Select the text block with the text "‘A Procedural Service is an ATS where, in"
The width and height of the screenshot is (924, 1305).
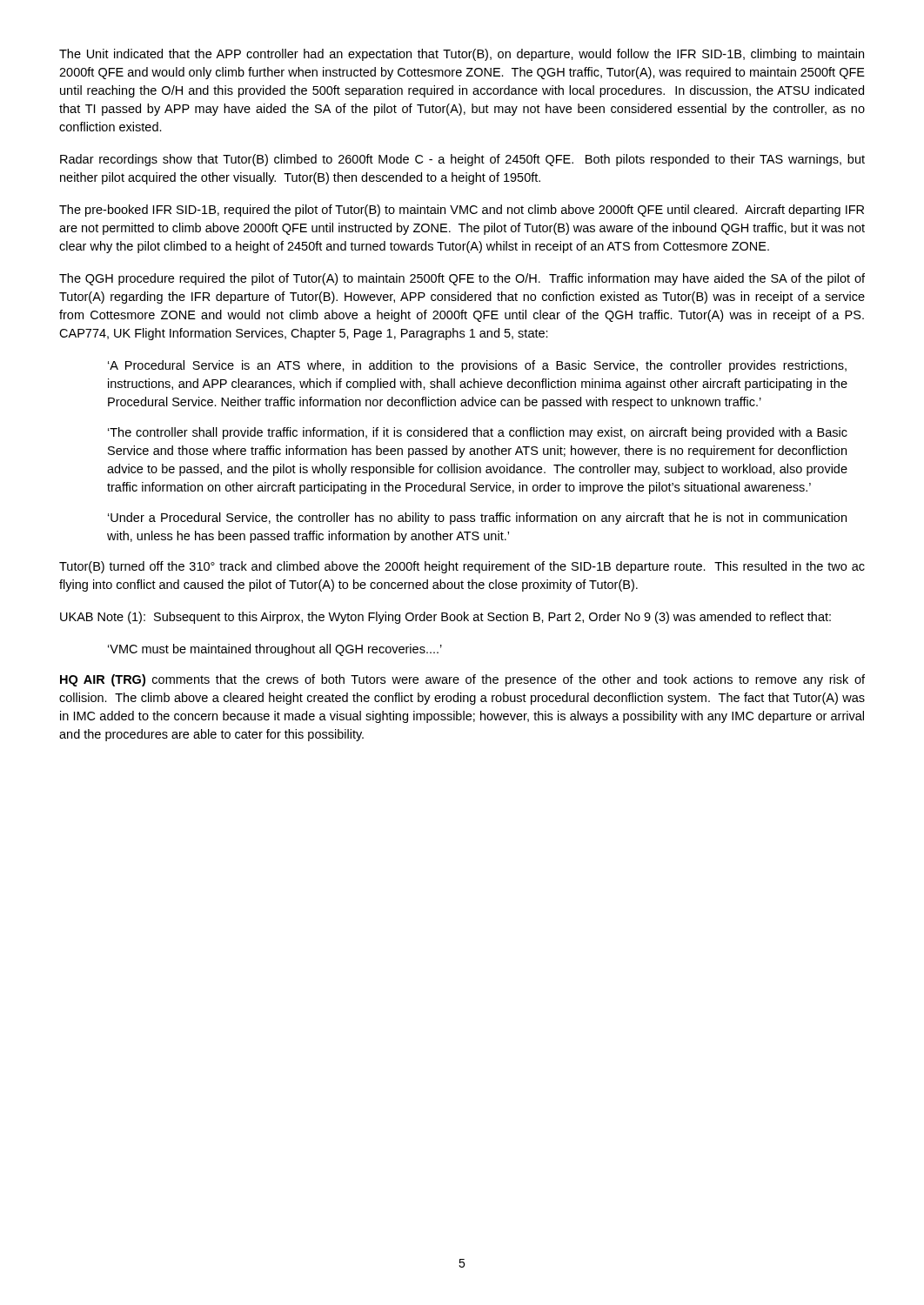coord(477,384)
